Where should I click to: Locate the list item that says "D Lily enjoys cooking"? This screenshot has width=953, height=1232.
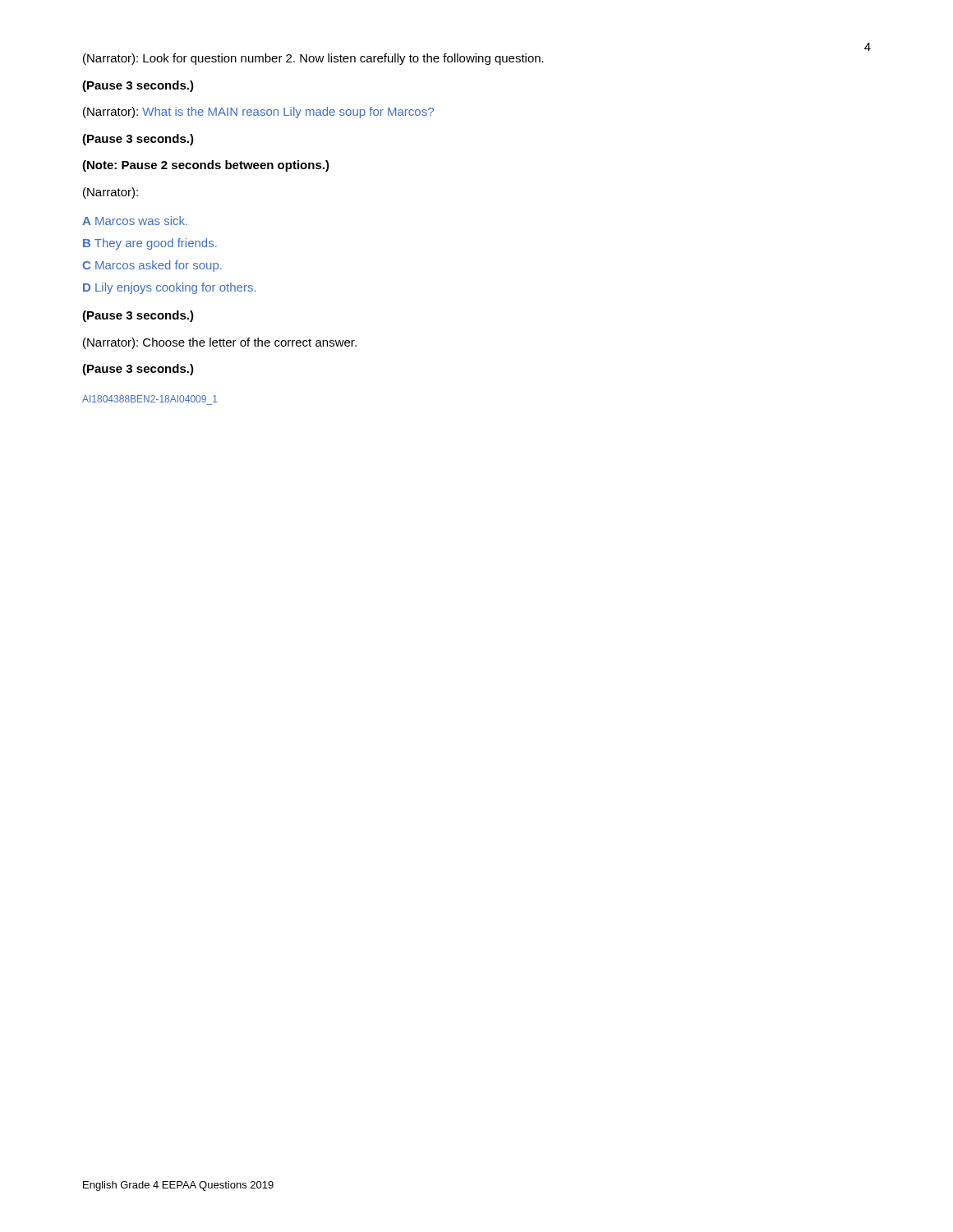click(x=169, y=287)
